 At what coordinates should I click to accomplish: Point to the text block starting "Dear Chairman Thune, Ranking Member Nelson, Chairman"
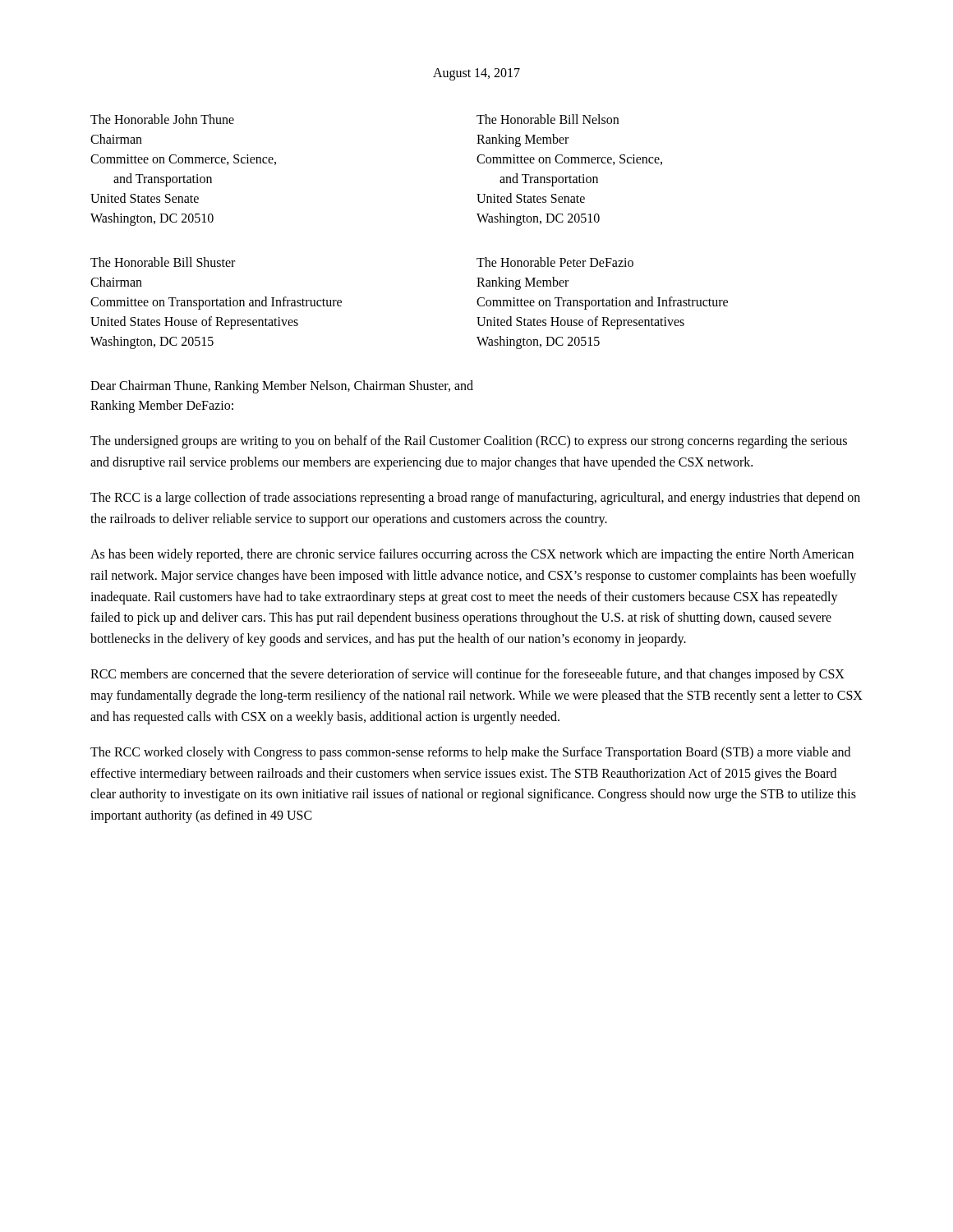click(282, 395)
